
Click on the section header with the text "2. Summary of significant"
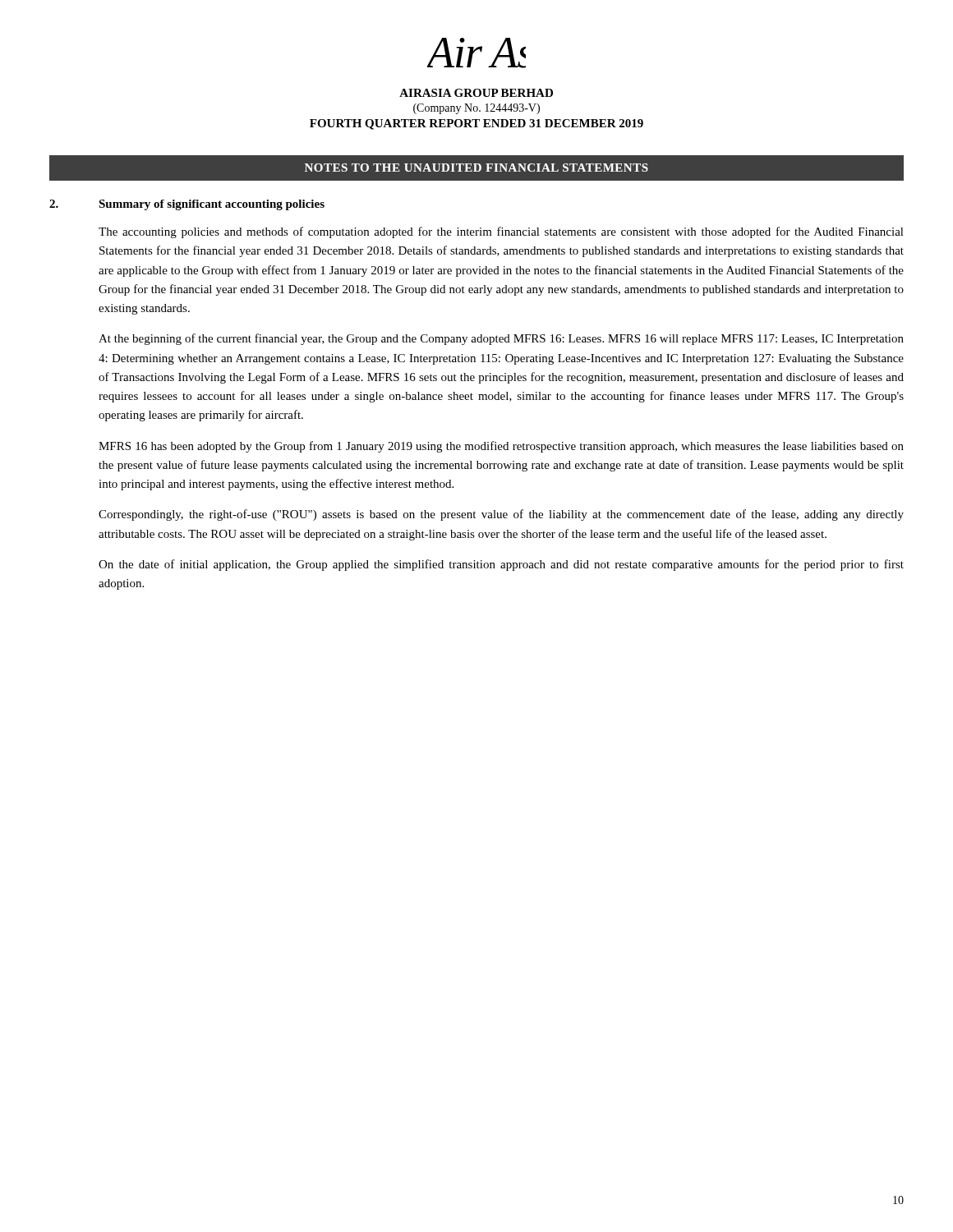pos(187,204)
